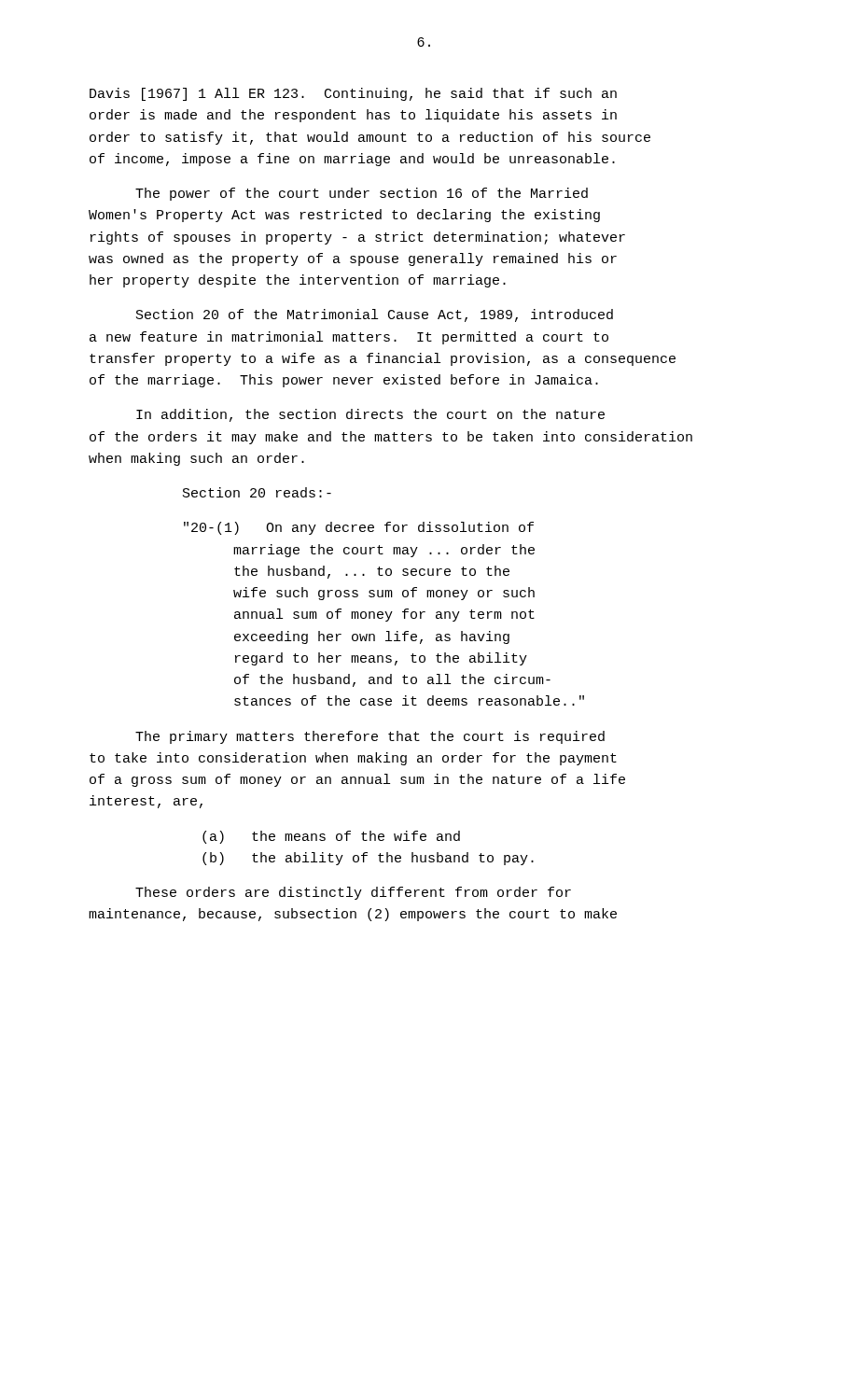Select the text block that says "In addition, the section"
Viewport: 850px width, 1400px height.
[391, 438]
